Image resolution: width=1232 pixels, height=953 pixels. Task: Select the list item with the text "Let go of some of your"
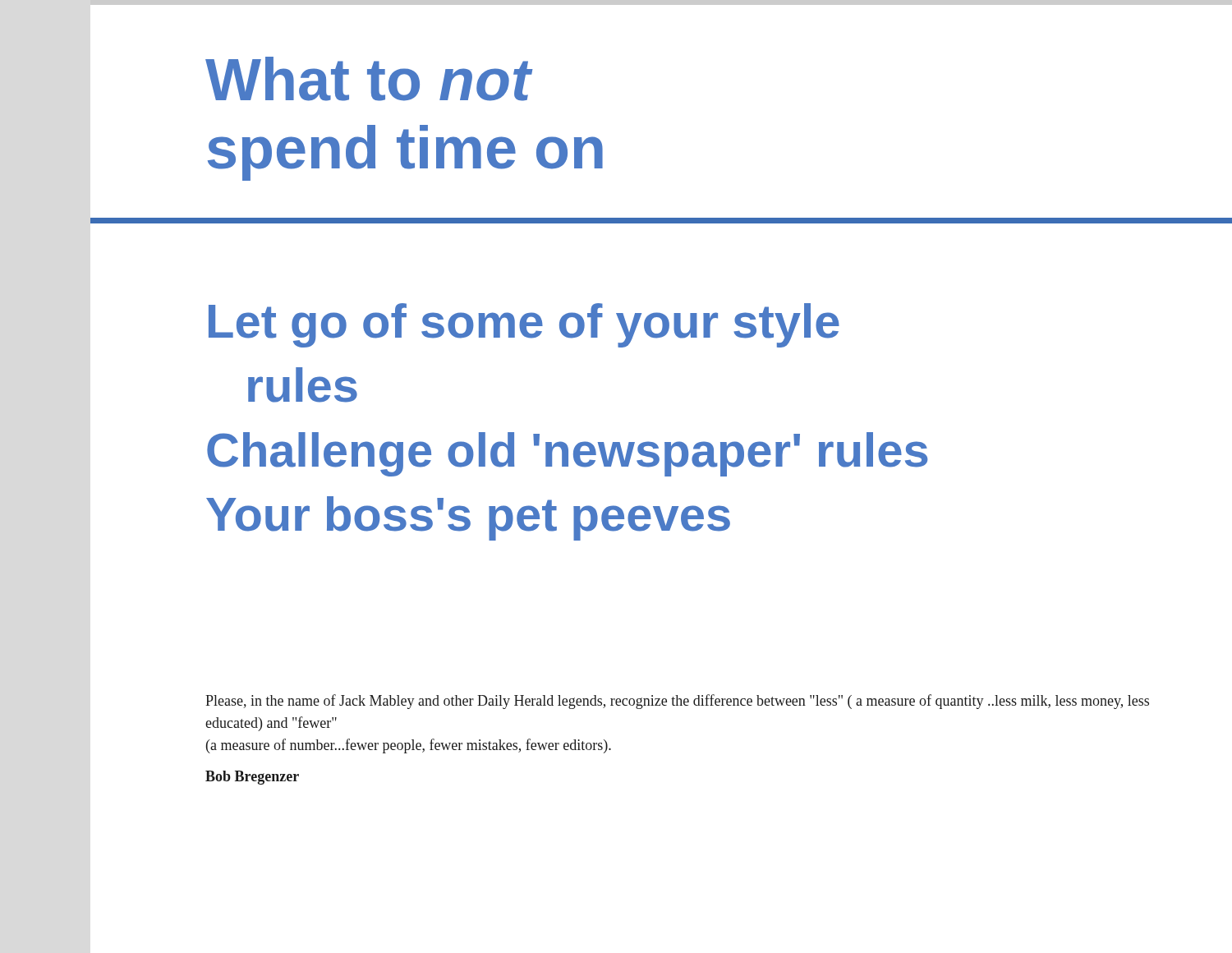523,353
